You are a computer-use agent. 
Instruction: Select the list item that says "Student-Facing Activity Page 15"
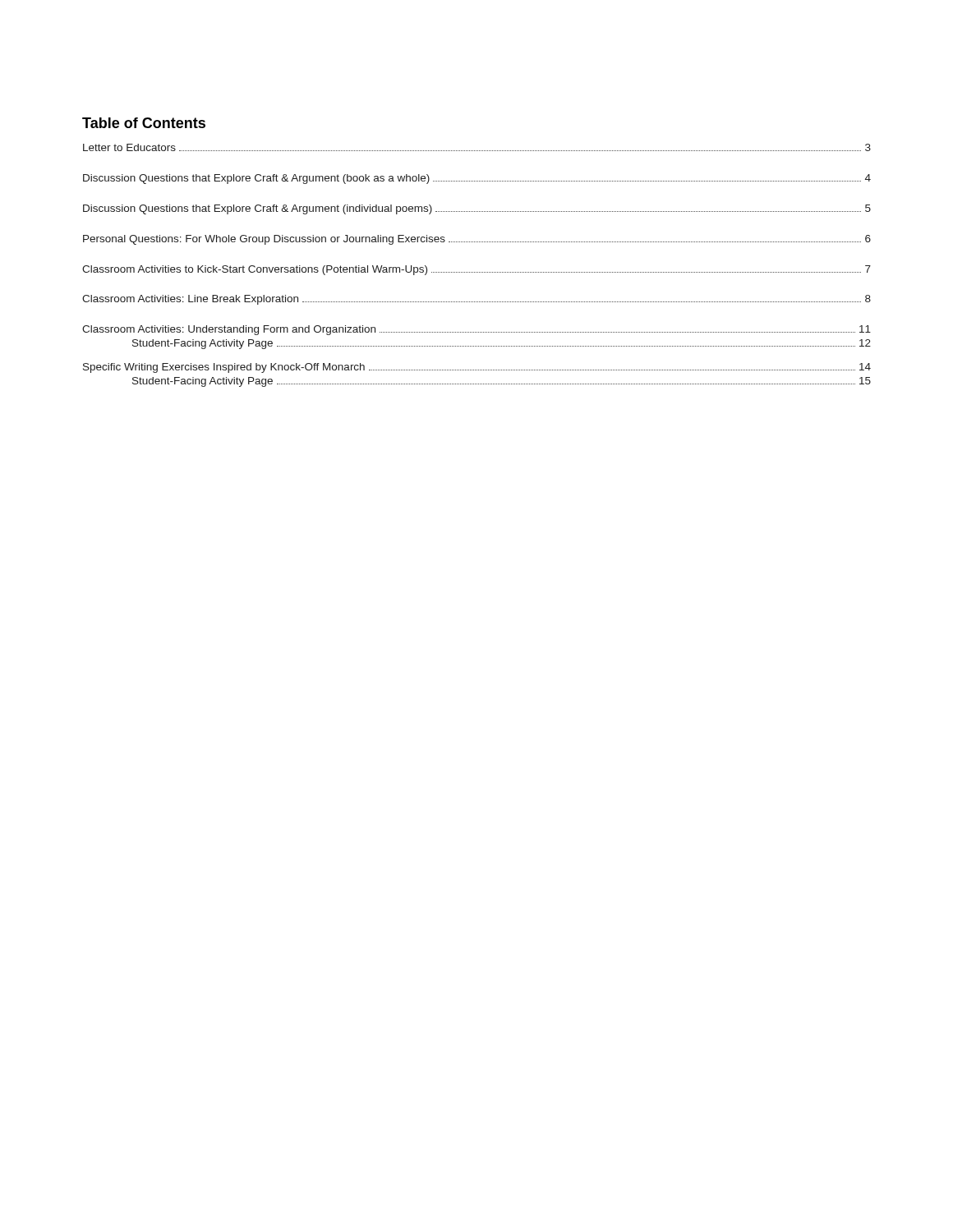tap(501, 381)
